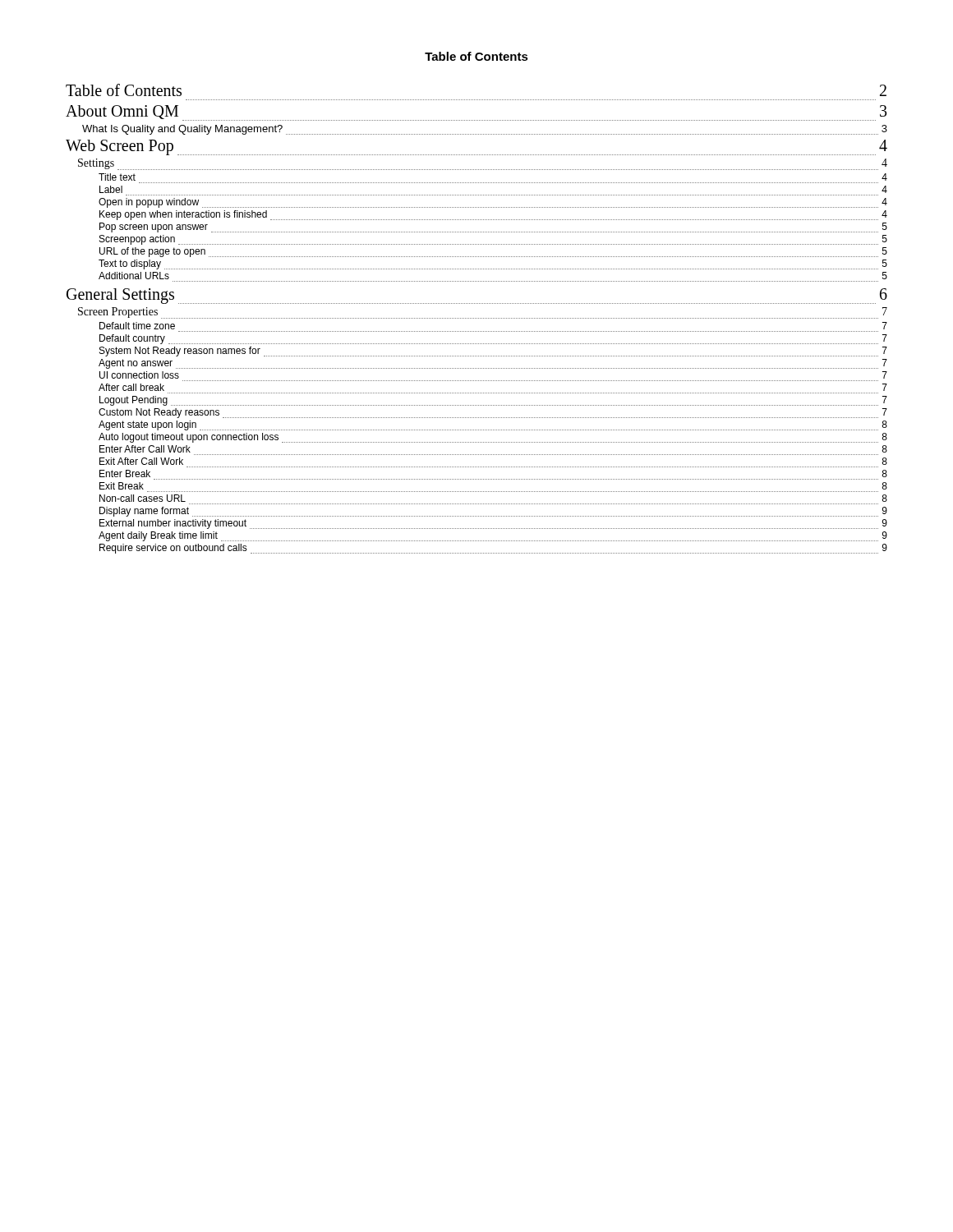The height and width of the screenshot is (1232, 953).
Task: Navigate to the text starting "Web Screen Pop 4"
Action: [476, 146]
